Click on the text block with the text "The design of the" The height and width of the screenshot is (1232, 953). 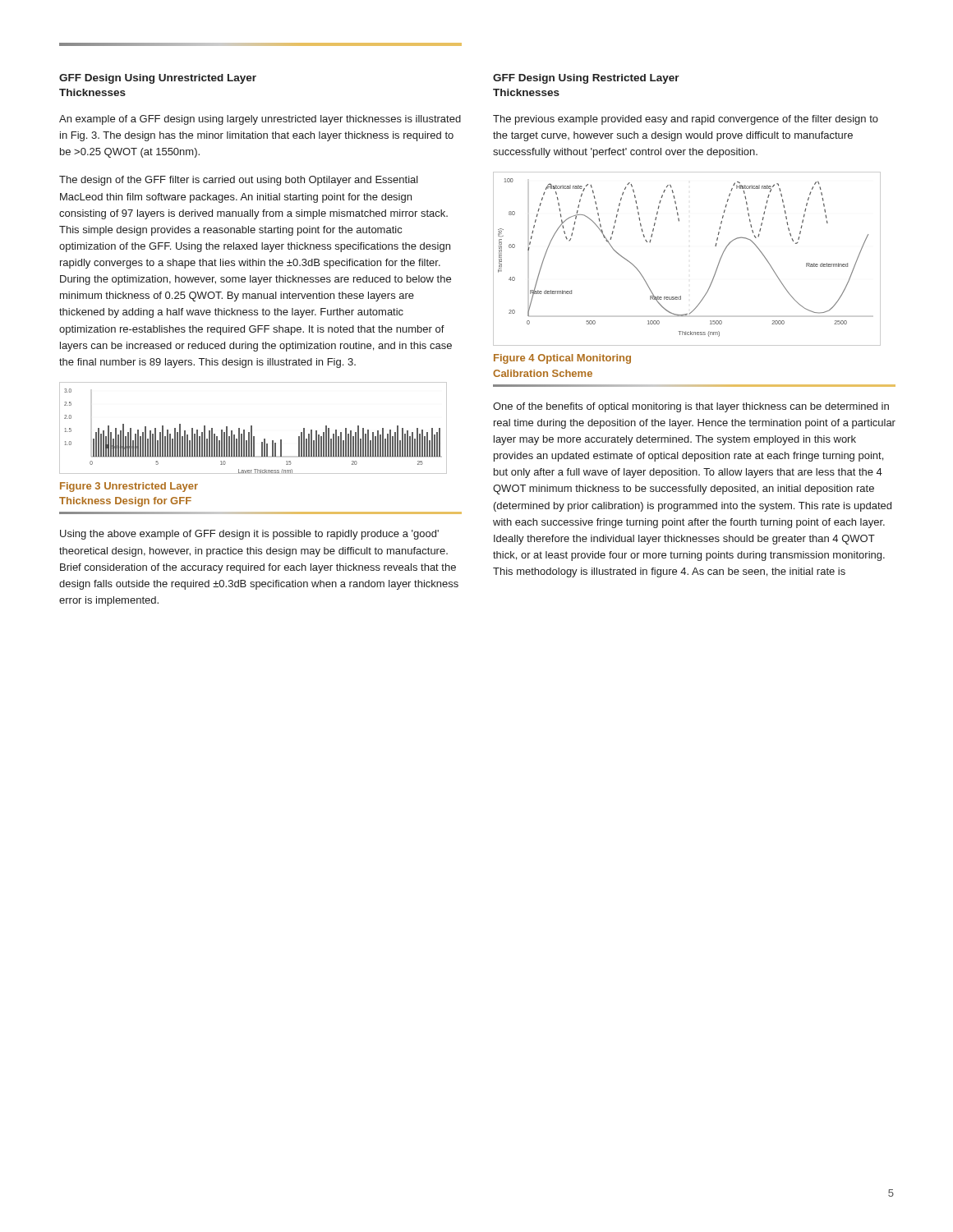260,271
